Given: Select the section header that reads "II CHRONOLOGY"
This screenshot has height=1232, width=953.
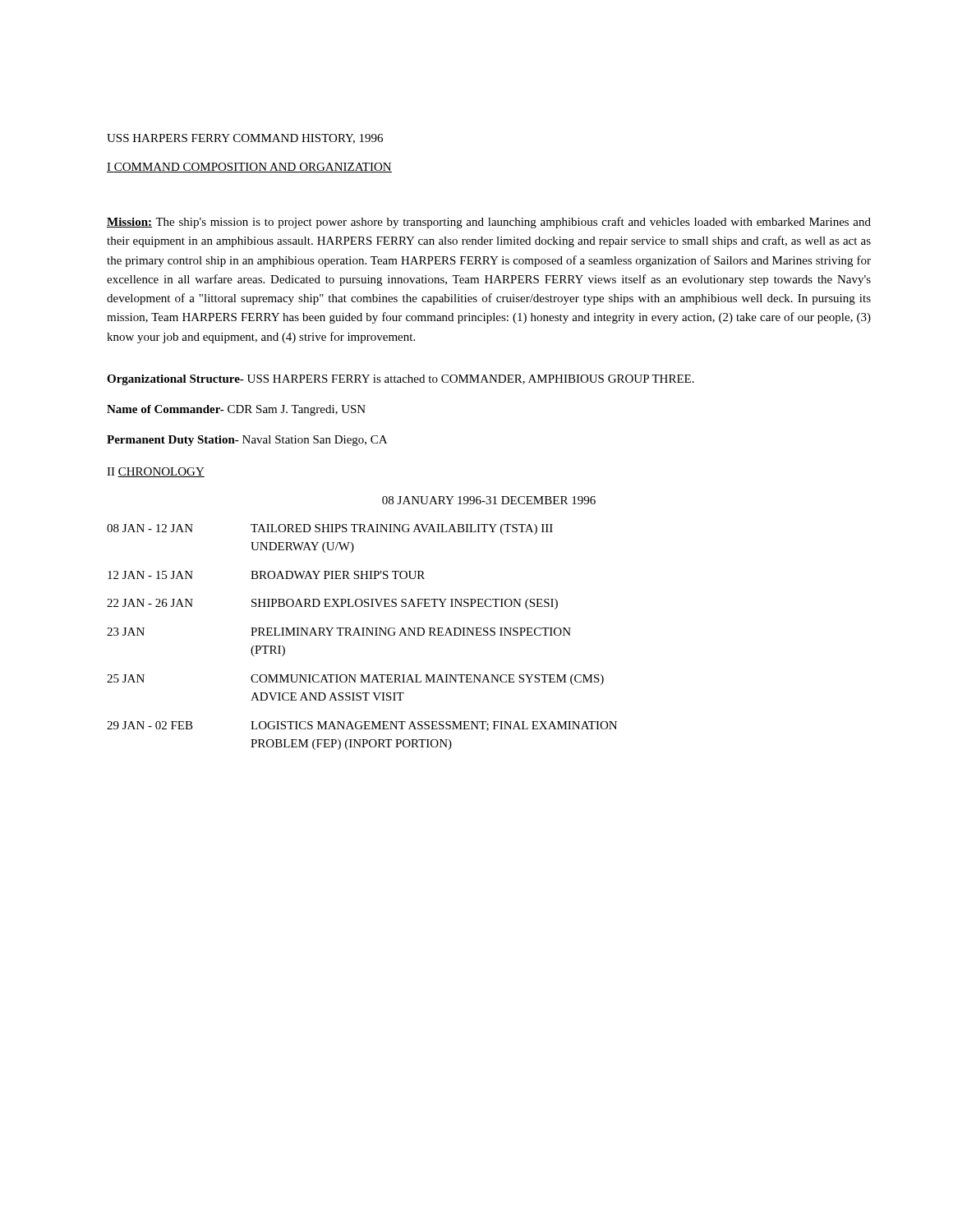Looking at the screenshot, I should 156,471.
